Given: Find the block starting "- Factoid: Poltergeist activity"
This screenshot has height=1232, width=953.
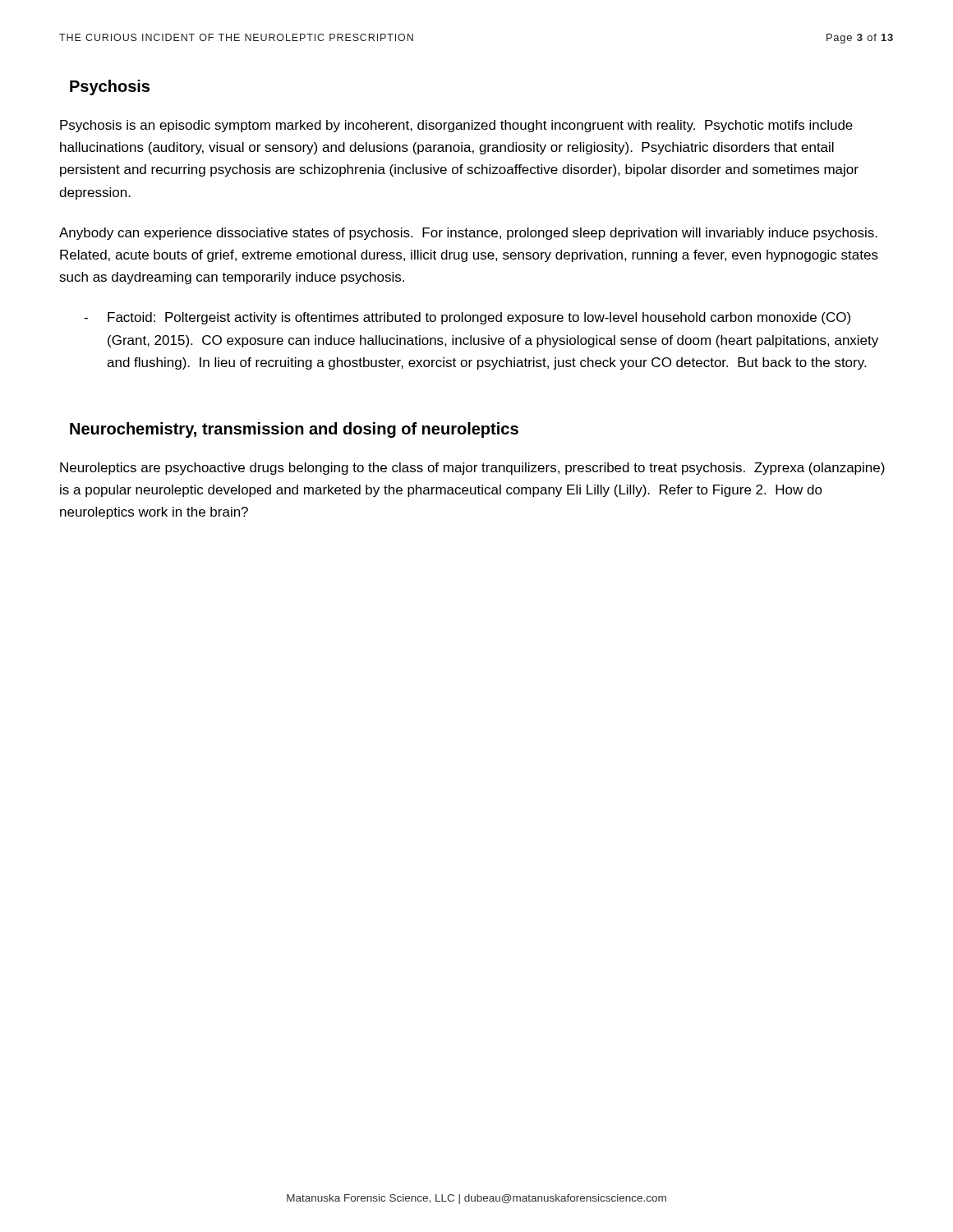Looking at the screenshot, I should pyautogui.click(x=489, y=340).
